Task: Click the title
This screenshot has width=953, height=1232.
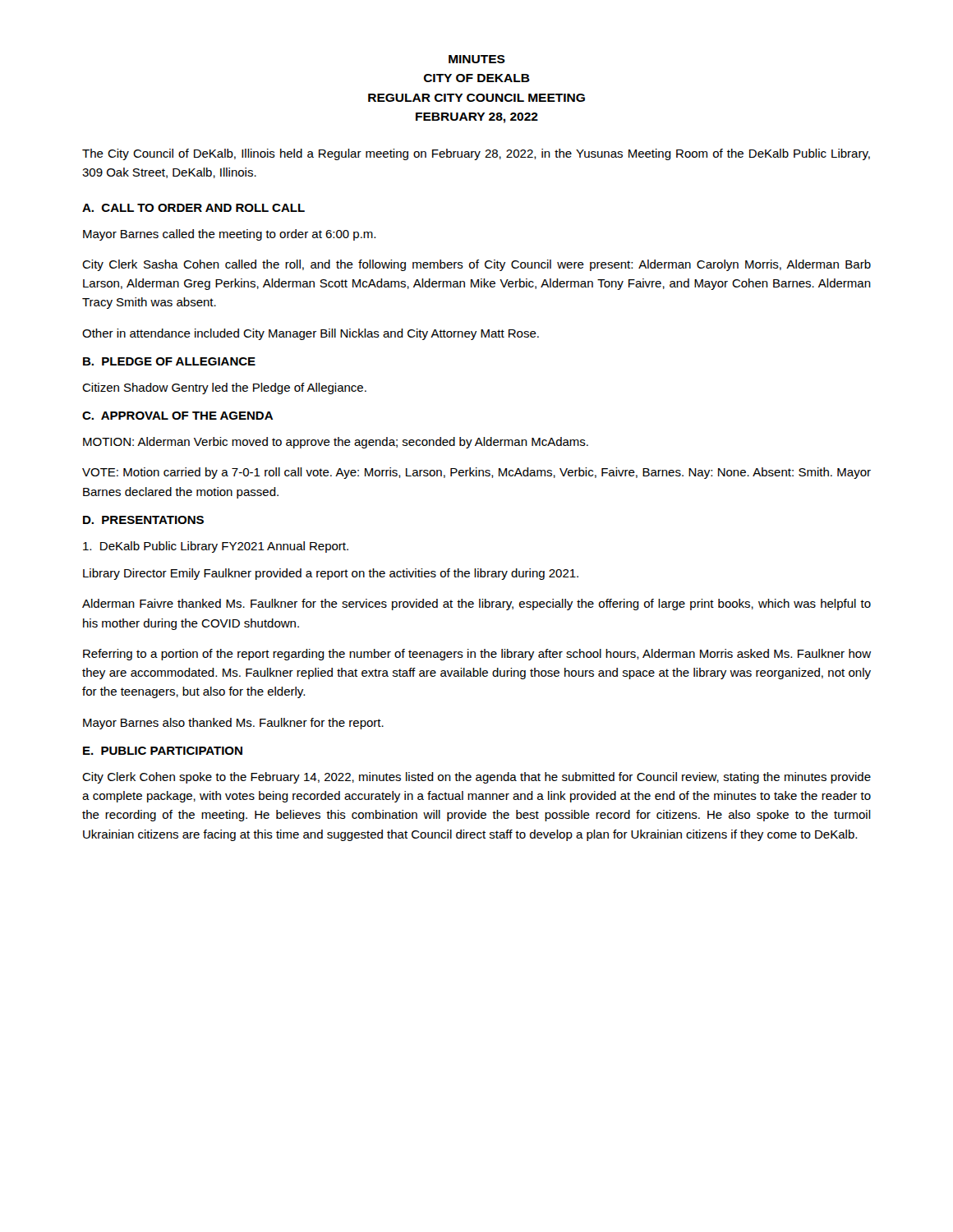Action: tap(476, 87)
